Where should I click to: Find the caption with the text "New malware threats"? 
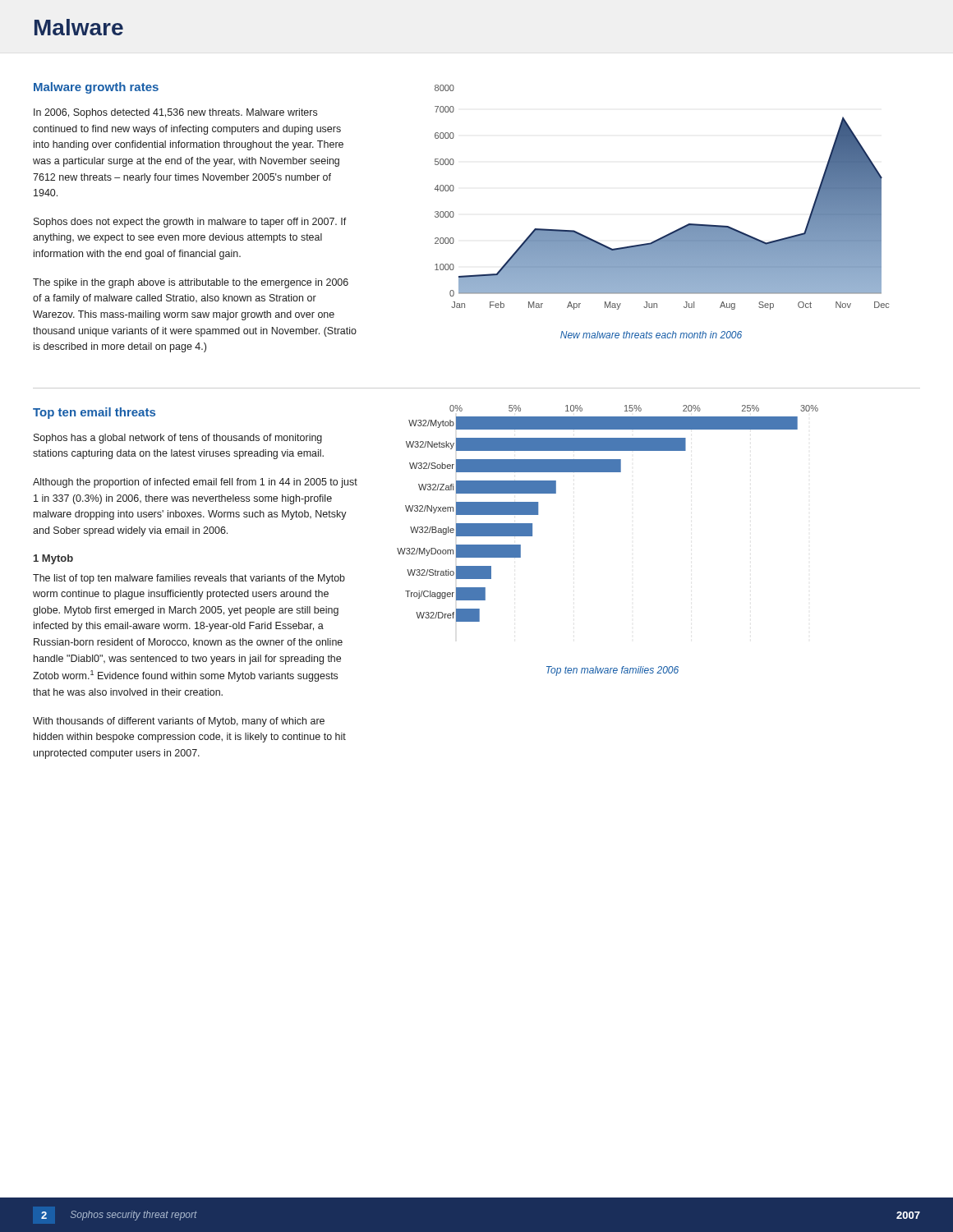[651, 335]
